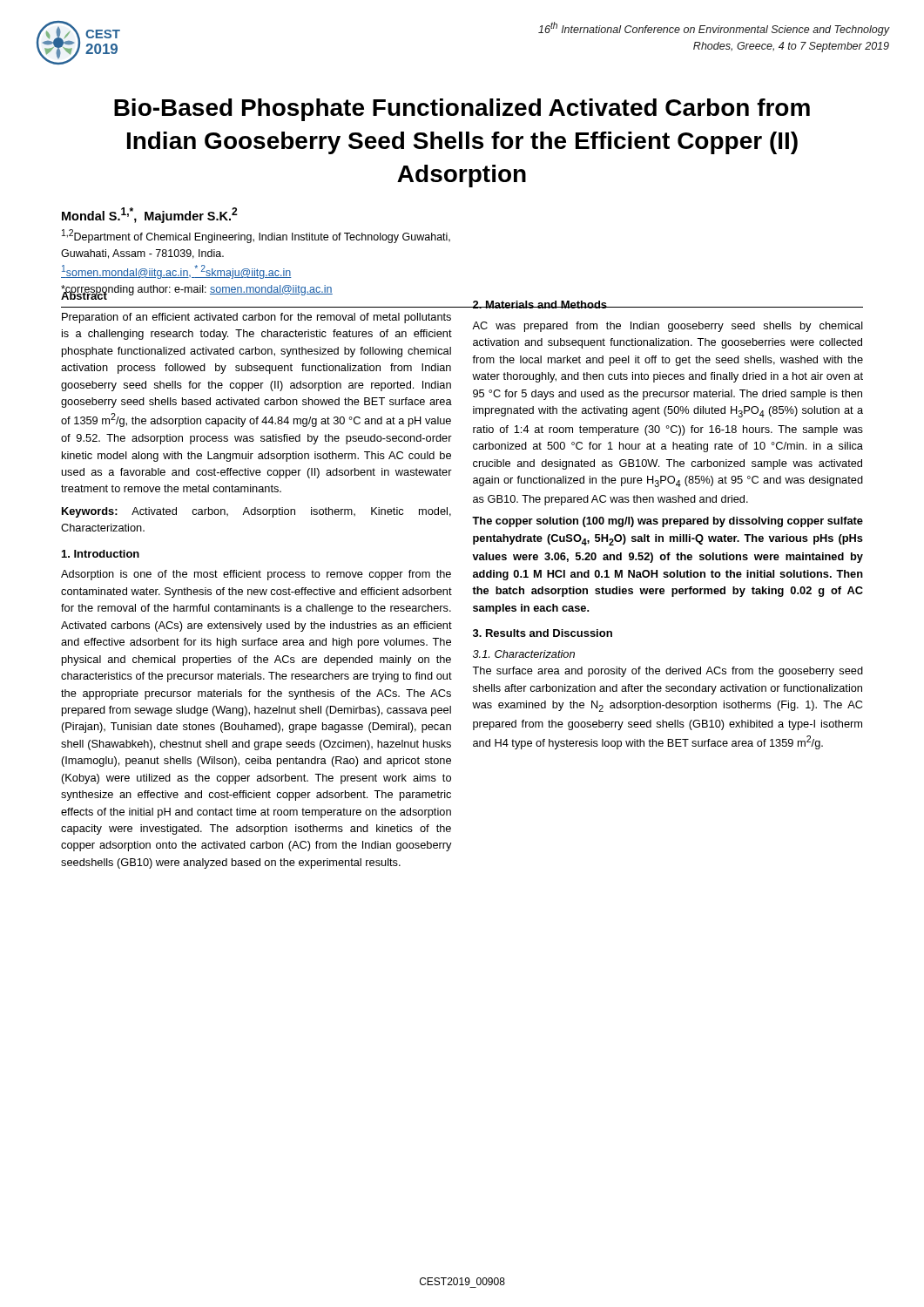The width and height of the screenshot is (924, 1307).
Task: Locate the section header containing "3.1. Characterization"
Action: click(x=524, y=654)
